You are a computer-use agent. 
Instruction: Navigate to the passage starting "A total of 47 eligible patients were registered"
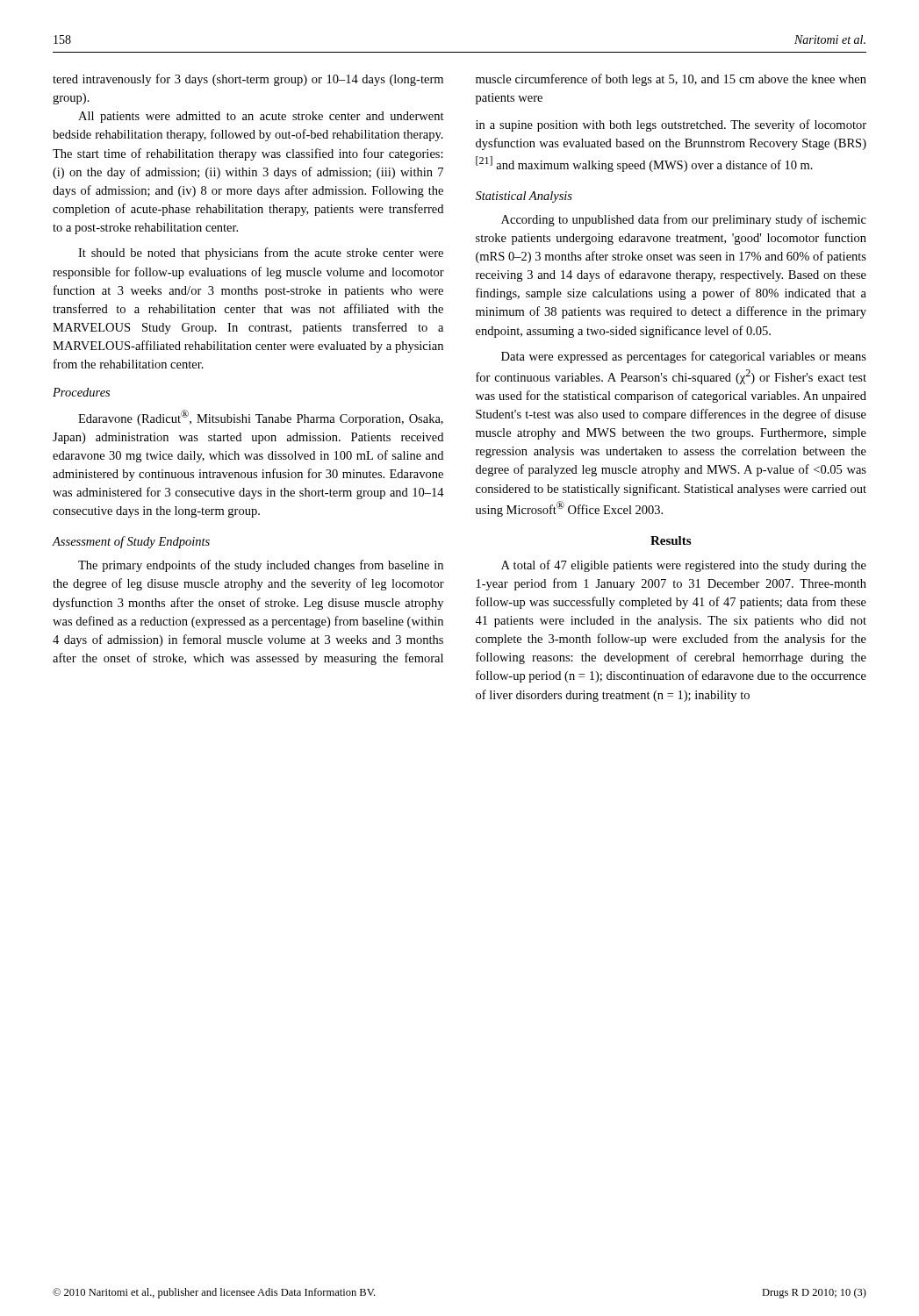point(671,630)
